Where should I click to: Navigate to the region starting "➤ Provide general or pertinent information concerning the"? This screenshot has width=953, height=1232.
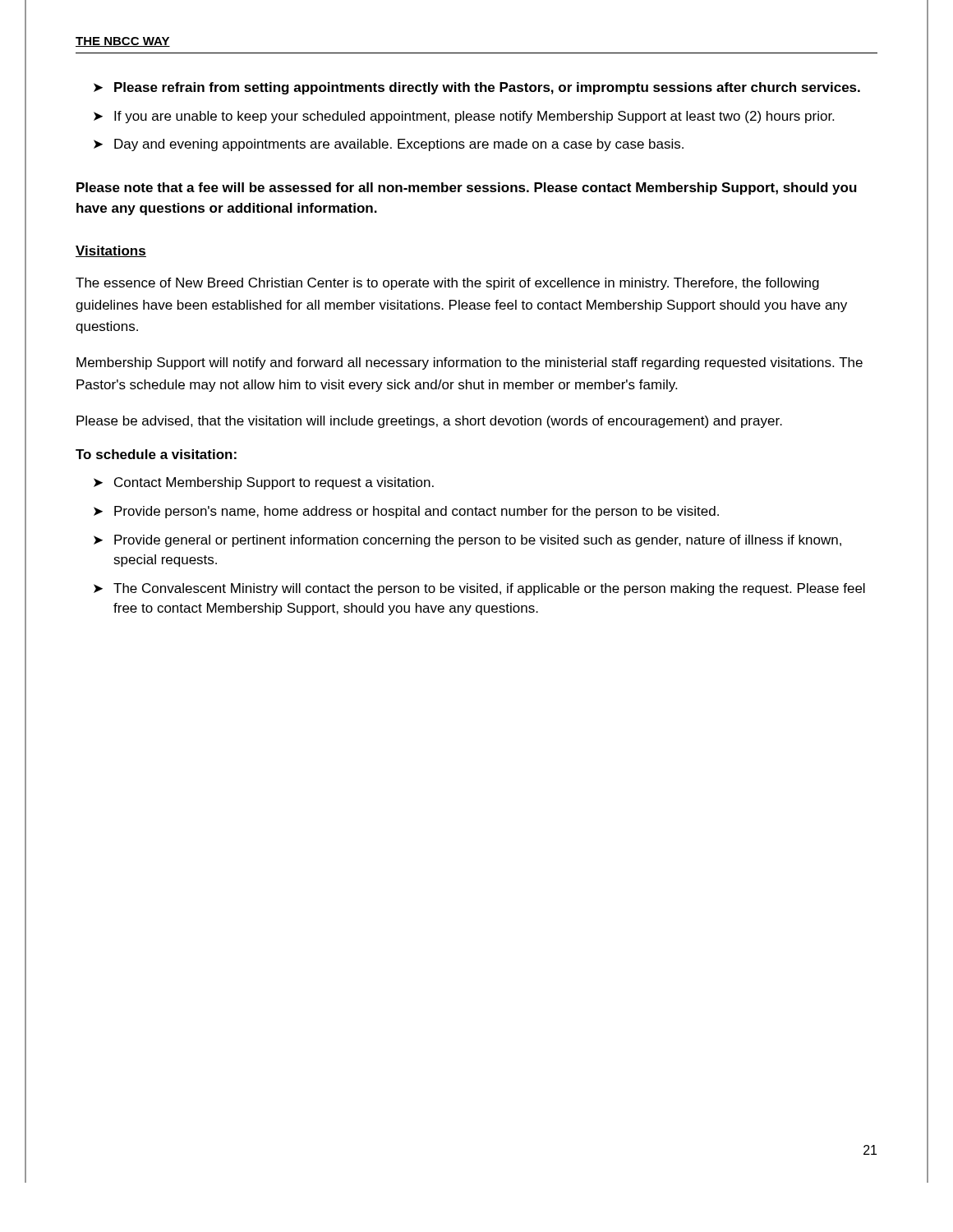click(485, 550)
